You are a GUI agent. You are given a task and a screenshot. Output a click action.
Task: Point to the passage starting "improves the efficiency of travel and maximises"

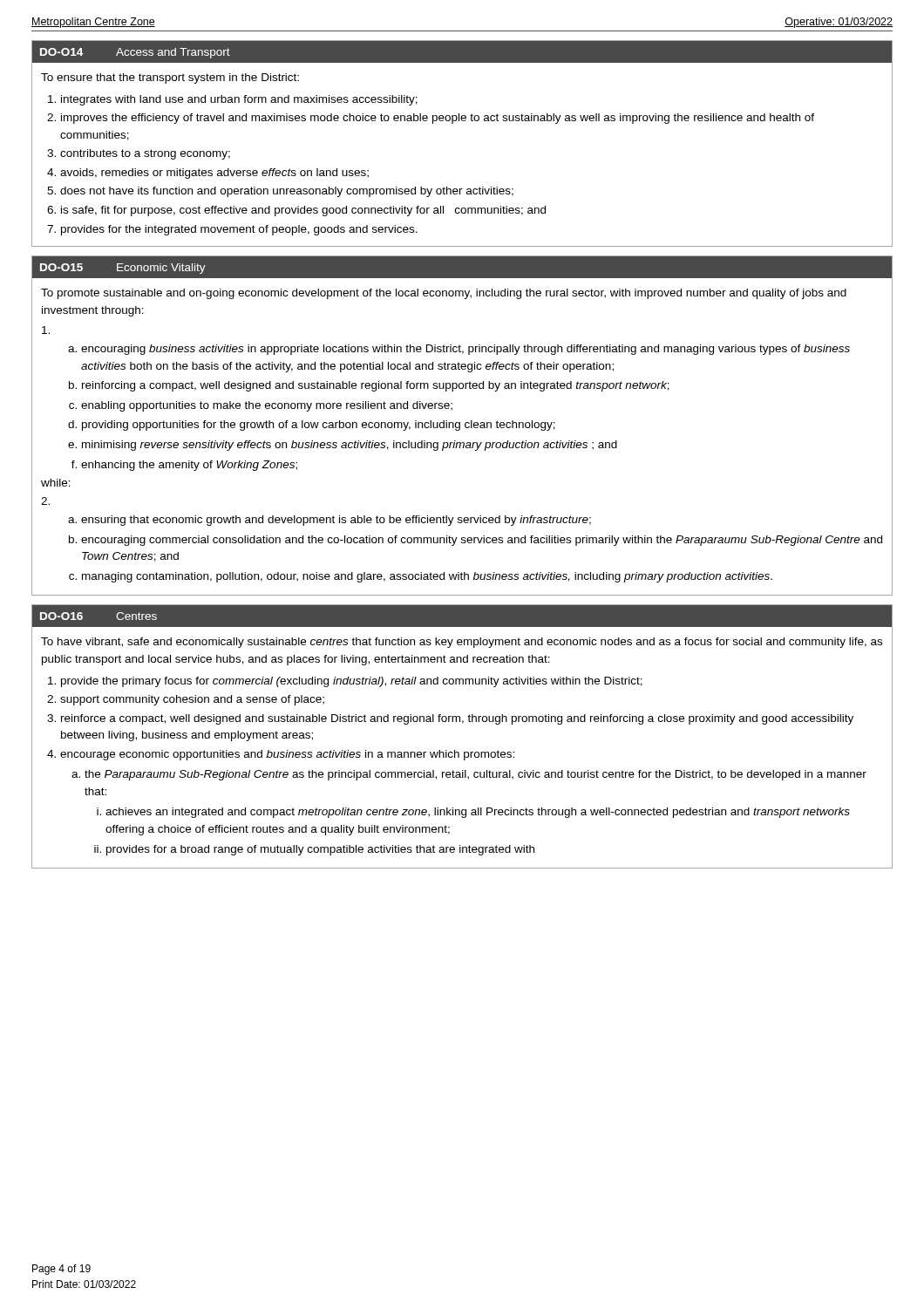437,126
